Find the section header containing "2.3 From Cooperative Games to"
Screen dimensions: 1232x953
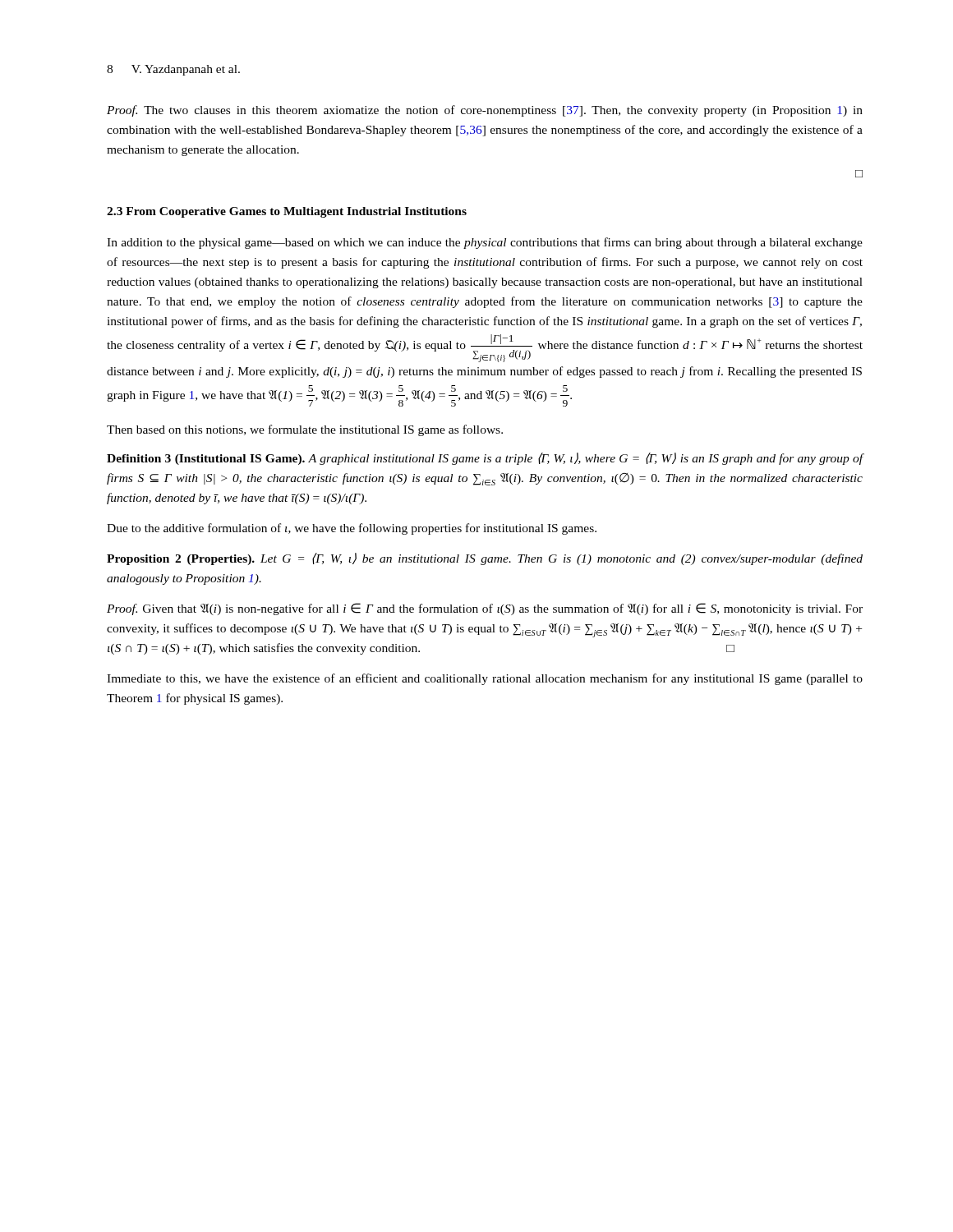click(x=287, y=211)
